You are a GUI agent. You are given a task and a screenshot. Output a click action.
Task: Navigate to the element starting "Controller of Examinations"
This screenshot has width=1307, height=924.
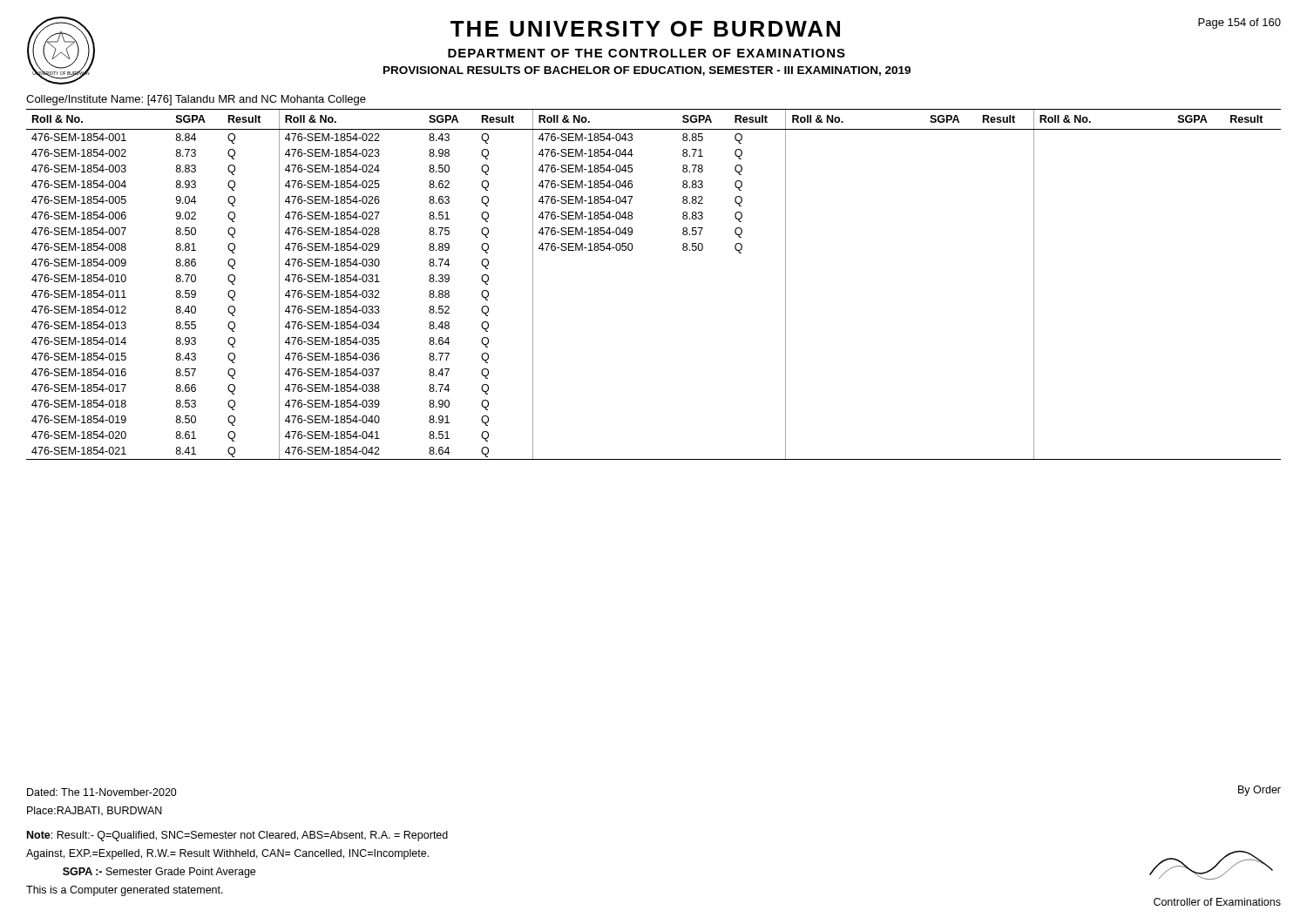pyautogui.click(x=1211, y=874)
